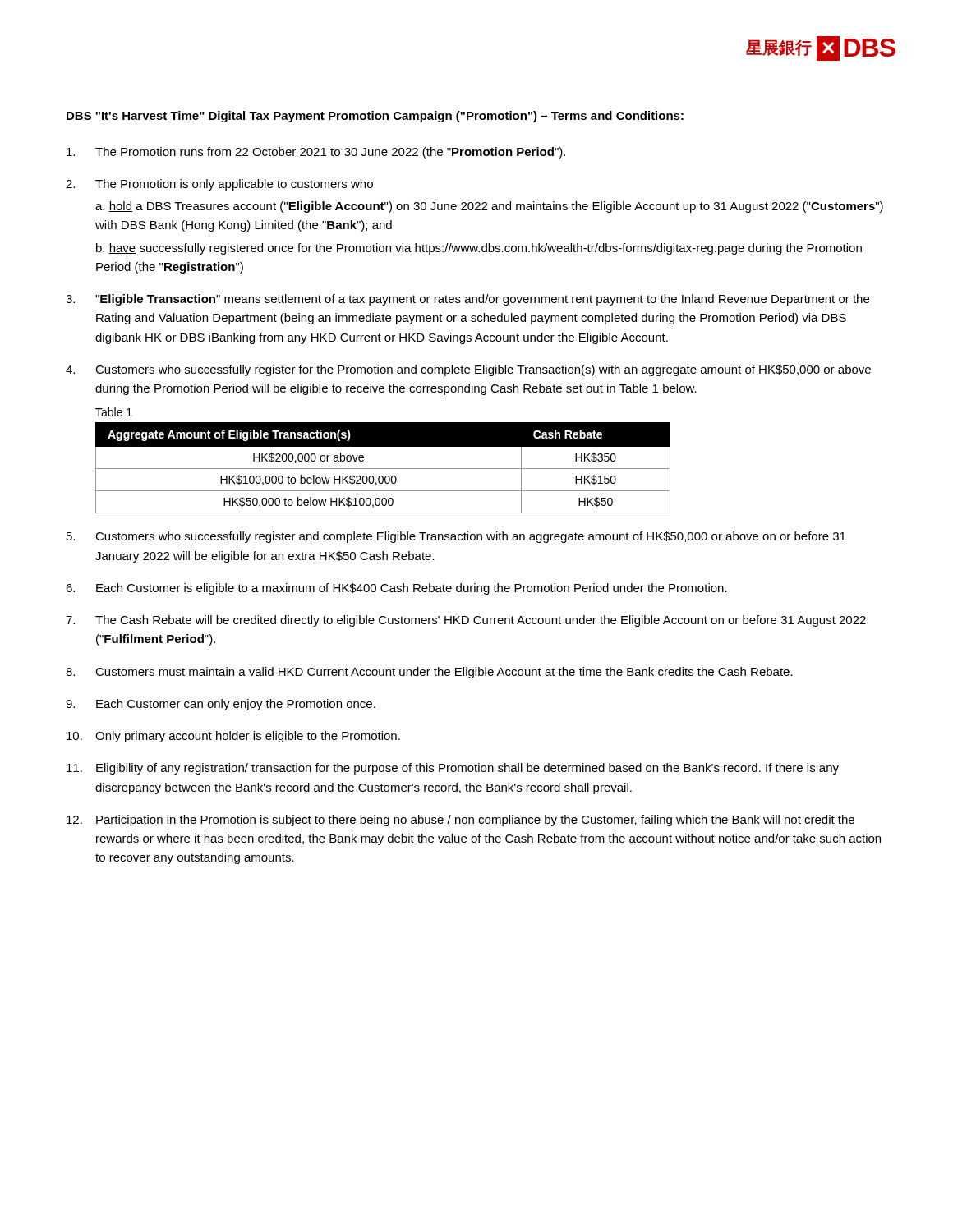Find the block on this page that starts "12. Participation in the Promotion"
953x1232 pixels.
tap(476, 838)
